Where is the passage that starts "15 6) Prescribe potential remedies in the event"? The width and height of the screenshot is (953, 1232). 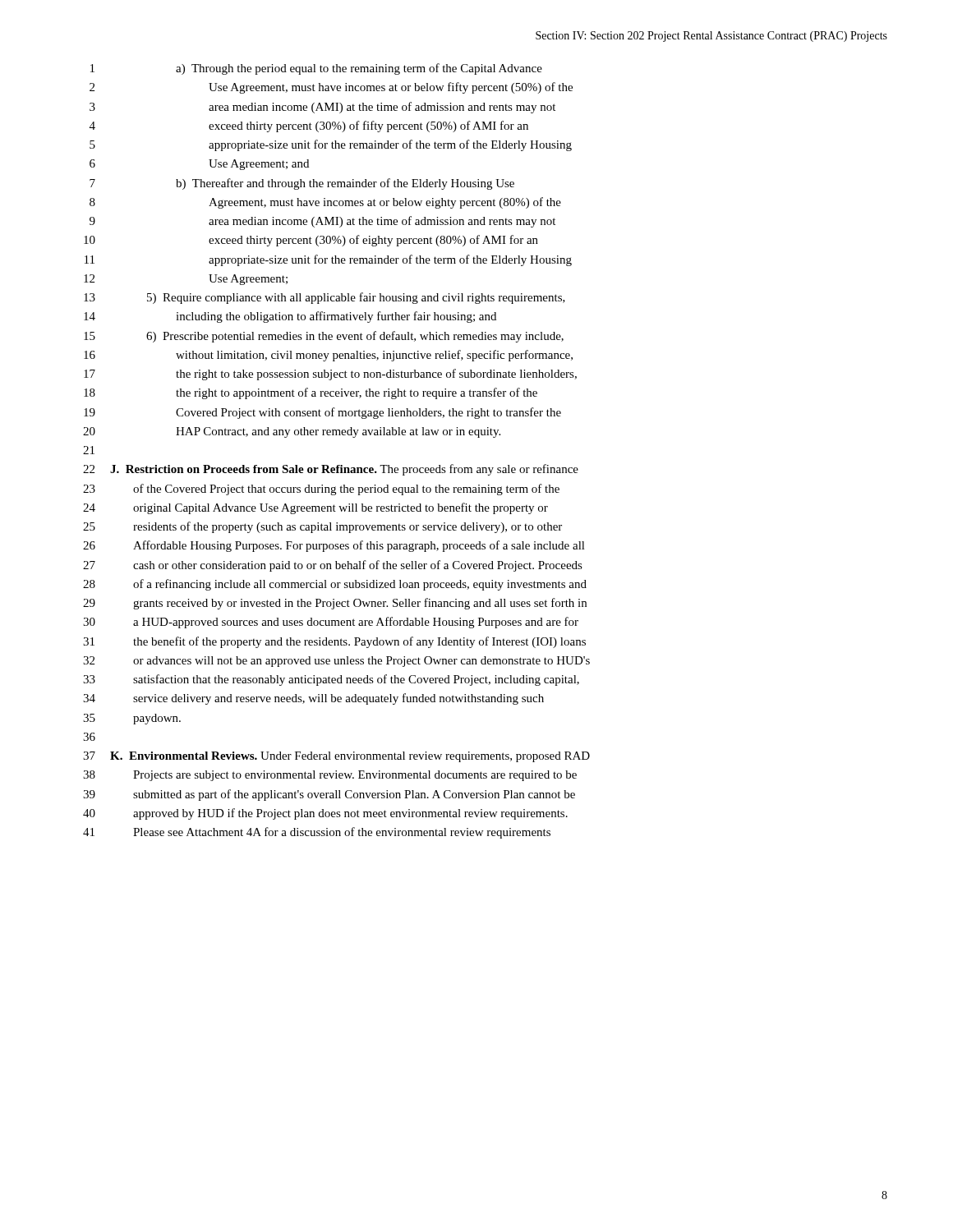[476, 336]
